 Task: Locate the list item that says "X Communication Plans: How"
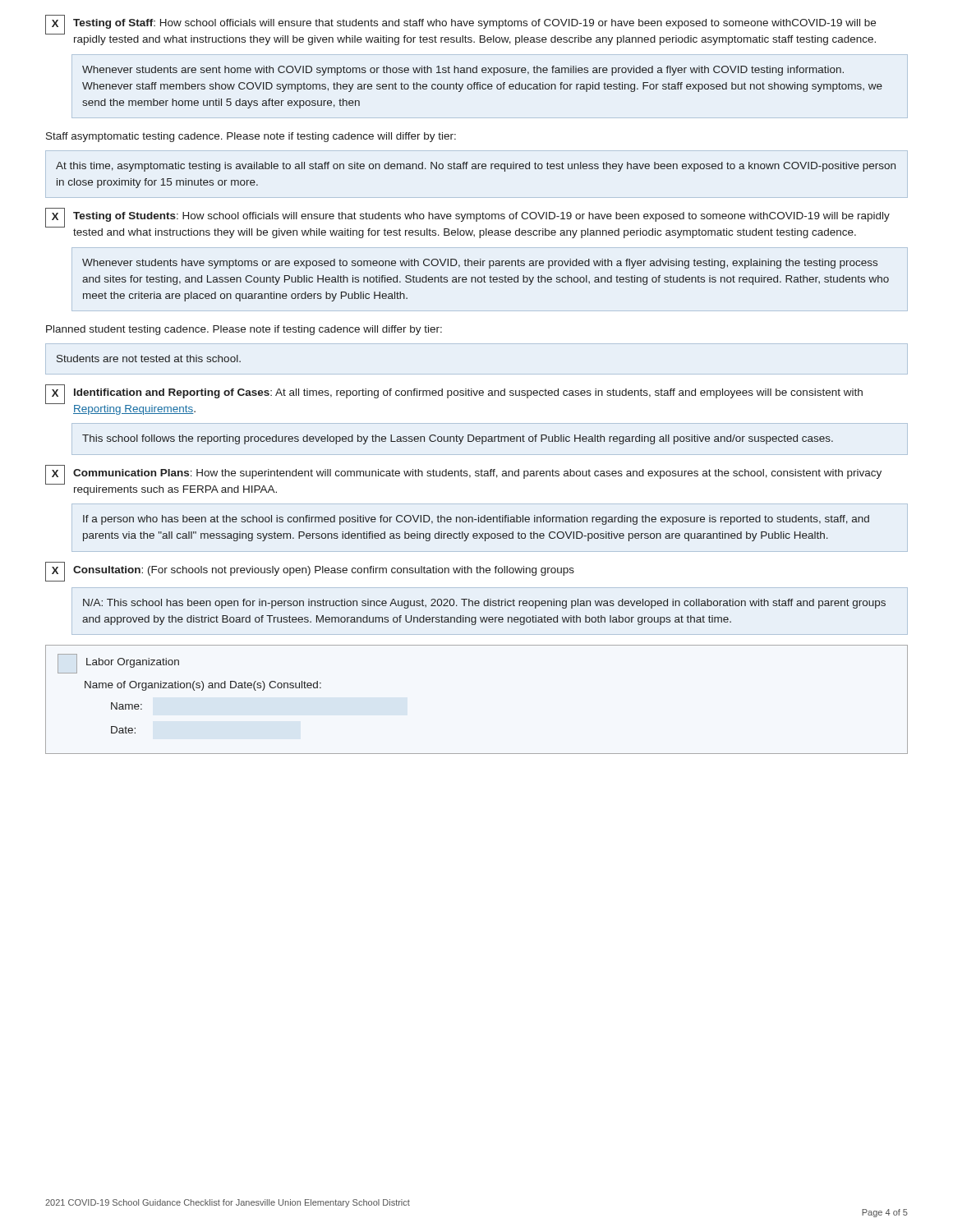pos(476,508)
